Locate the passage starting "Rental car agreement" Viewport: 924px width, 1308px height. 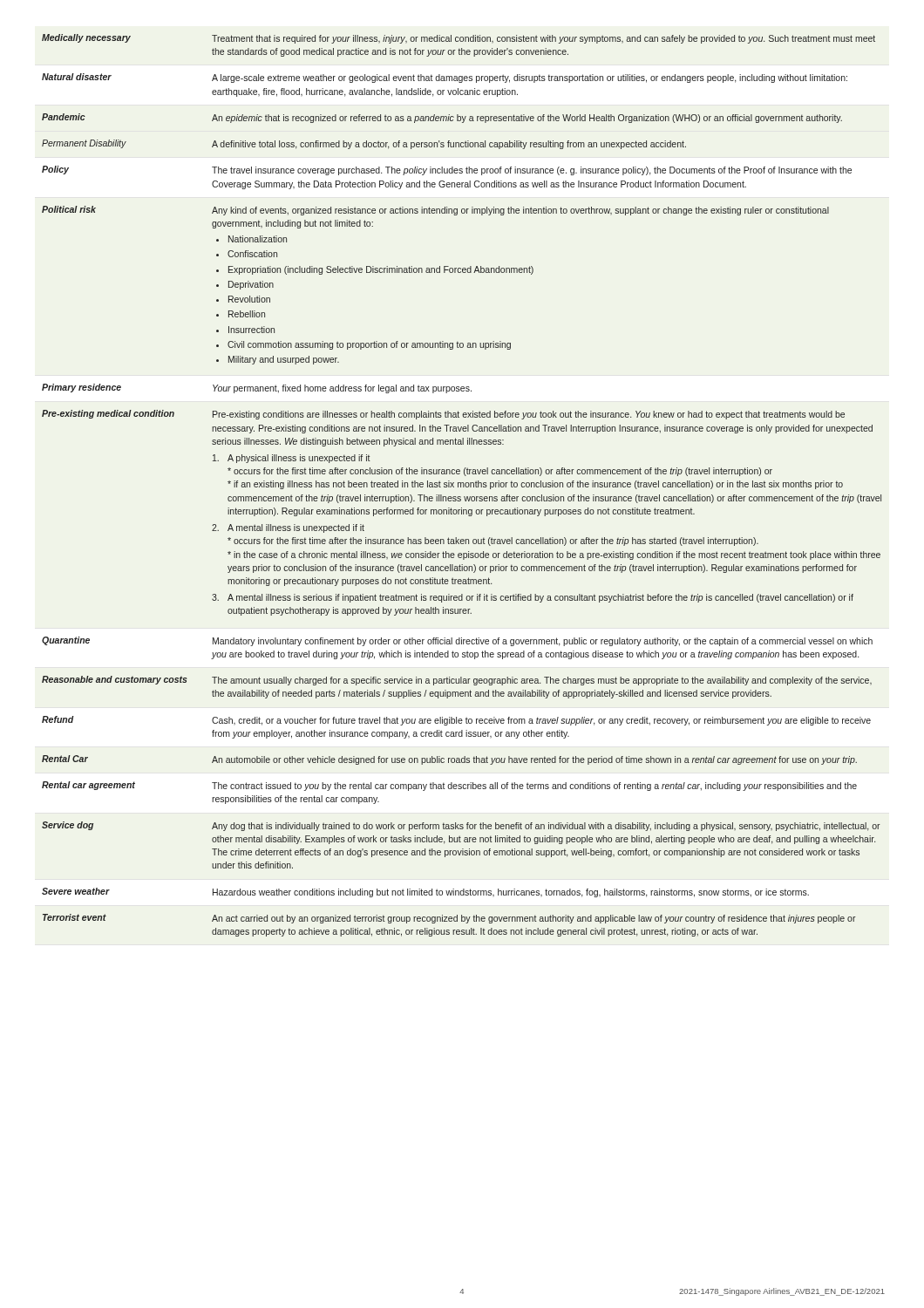tap(462, 793)
